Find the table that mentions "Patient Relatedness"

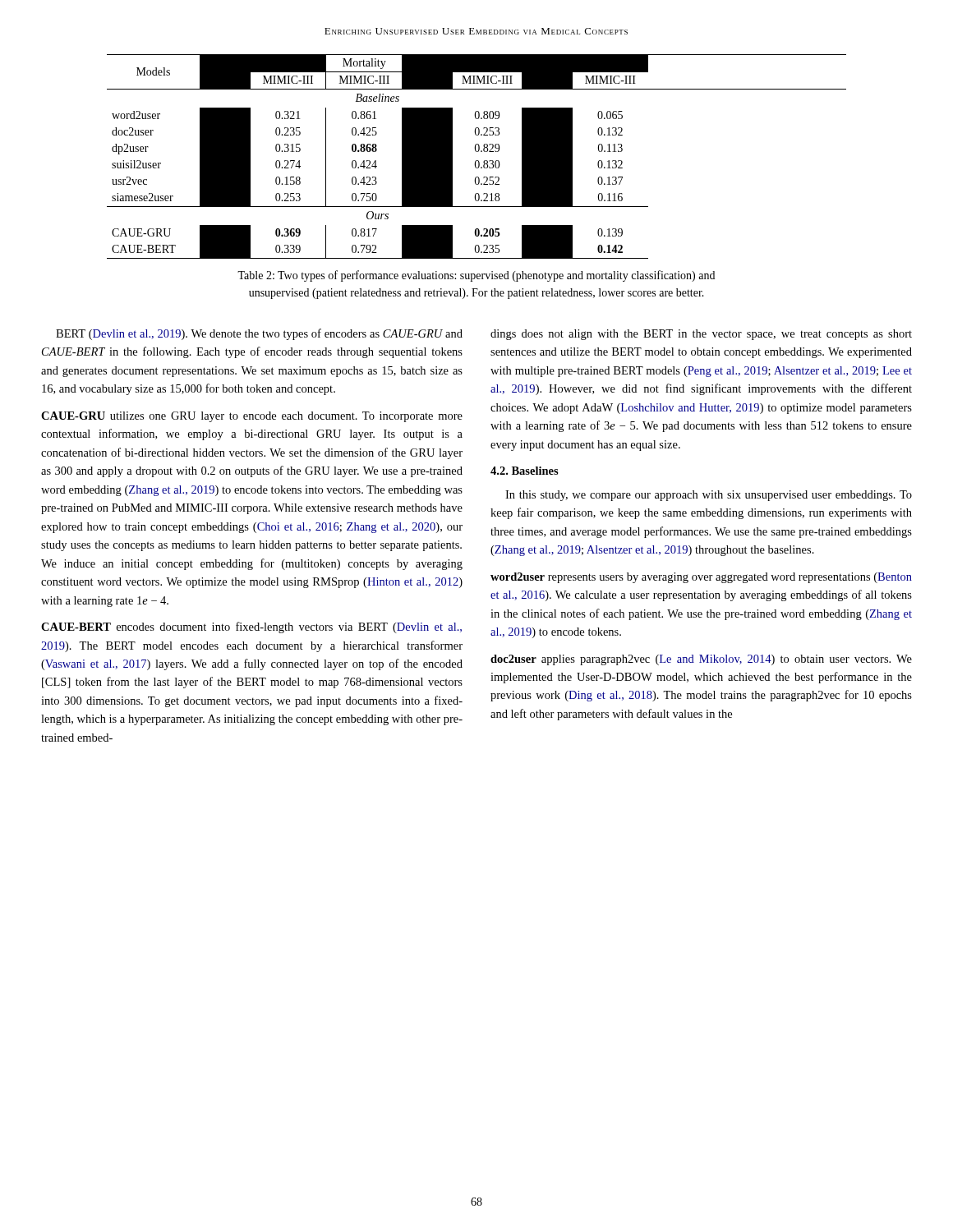click(476, 156)
